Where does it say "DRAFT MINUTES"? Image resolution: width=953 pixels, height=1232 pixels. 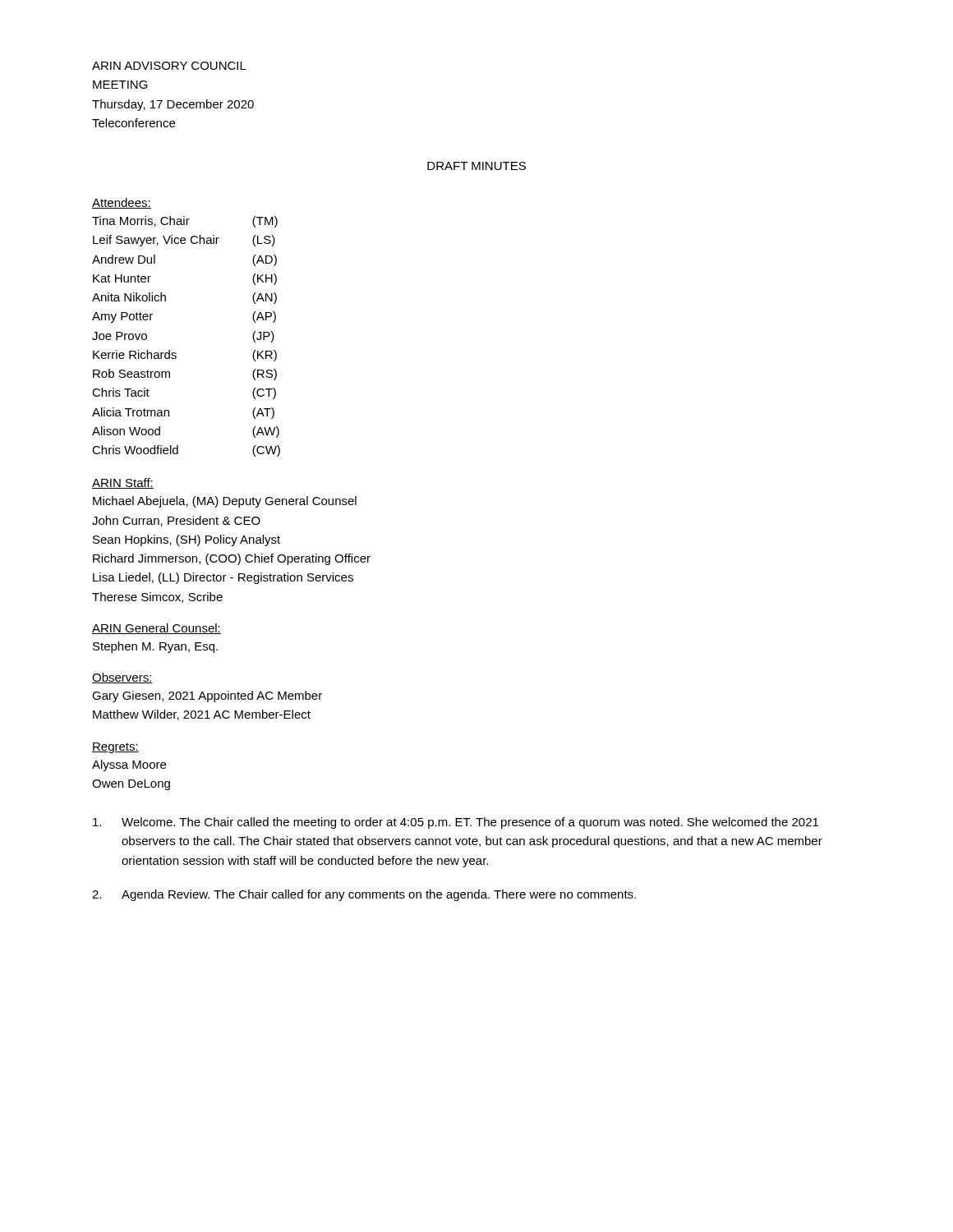(476, 166)
